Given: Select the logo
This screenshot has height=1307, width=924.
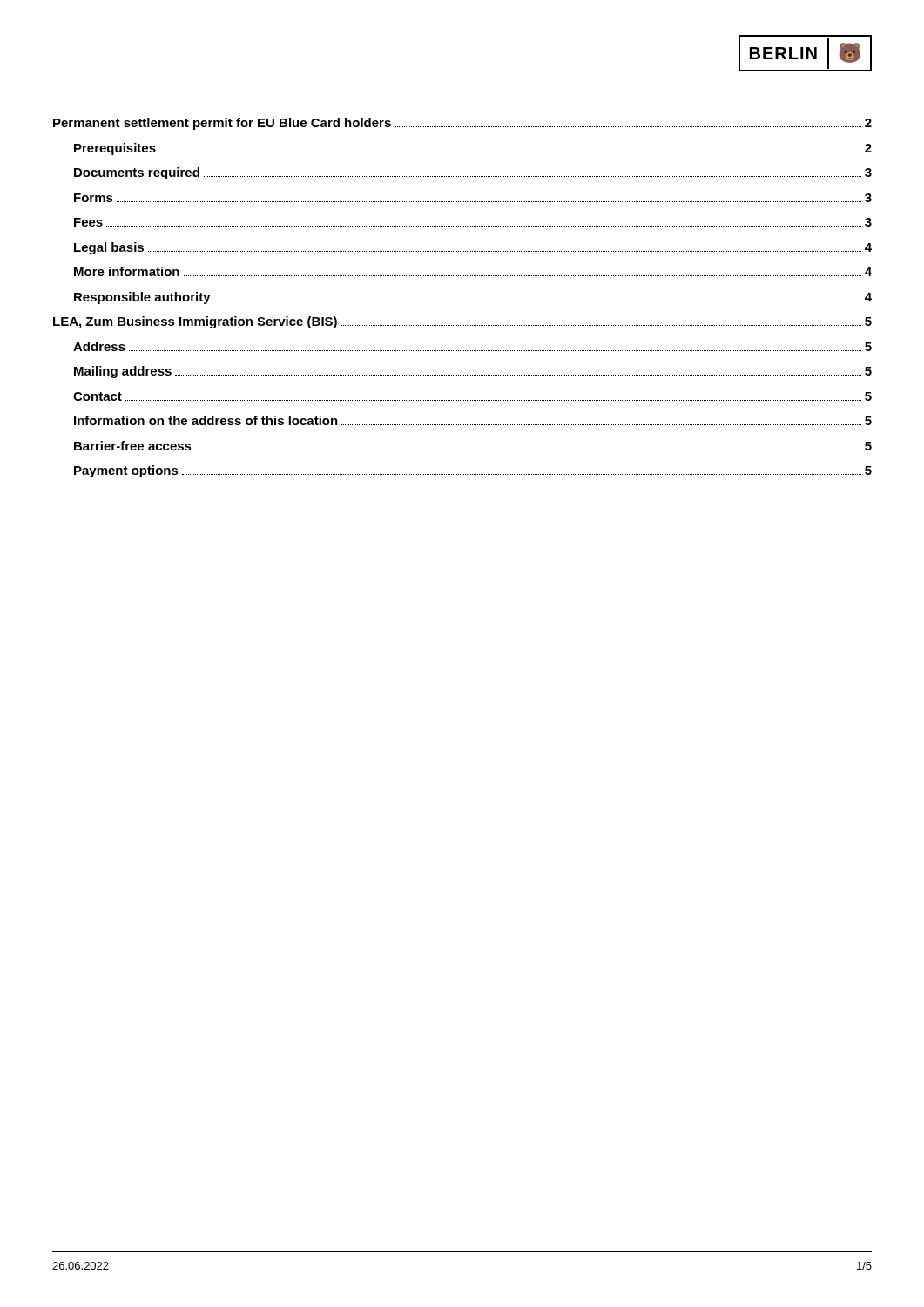Looking at the screenshot, I should (x=805, y=53).
